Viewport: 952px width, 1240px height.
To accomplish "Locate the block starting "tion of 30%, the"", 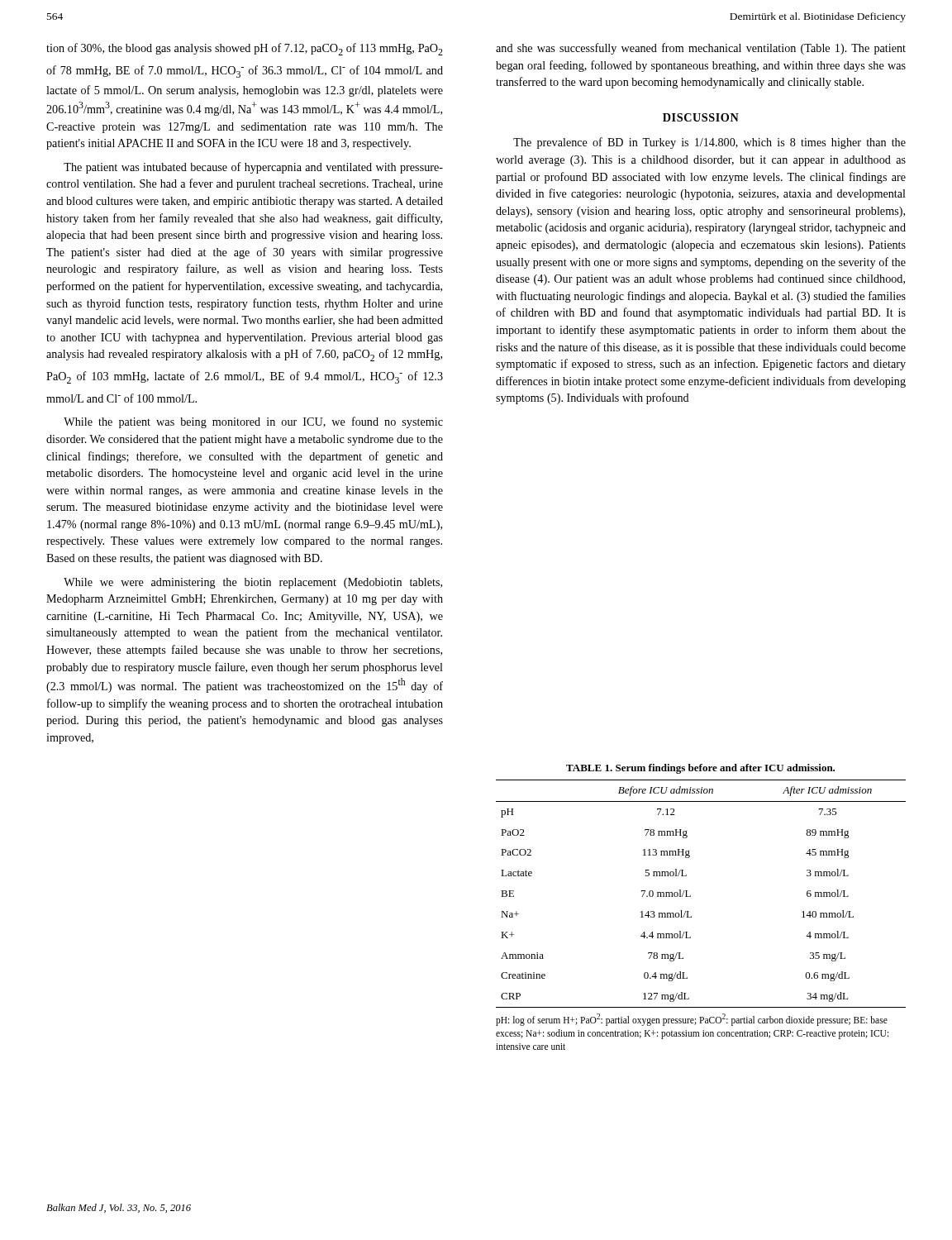I will click(245, 96).
